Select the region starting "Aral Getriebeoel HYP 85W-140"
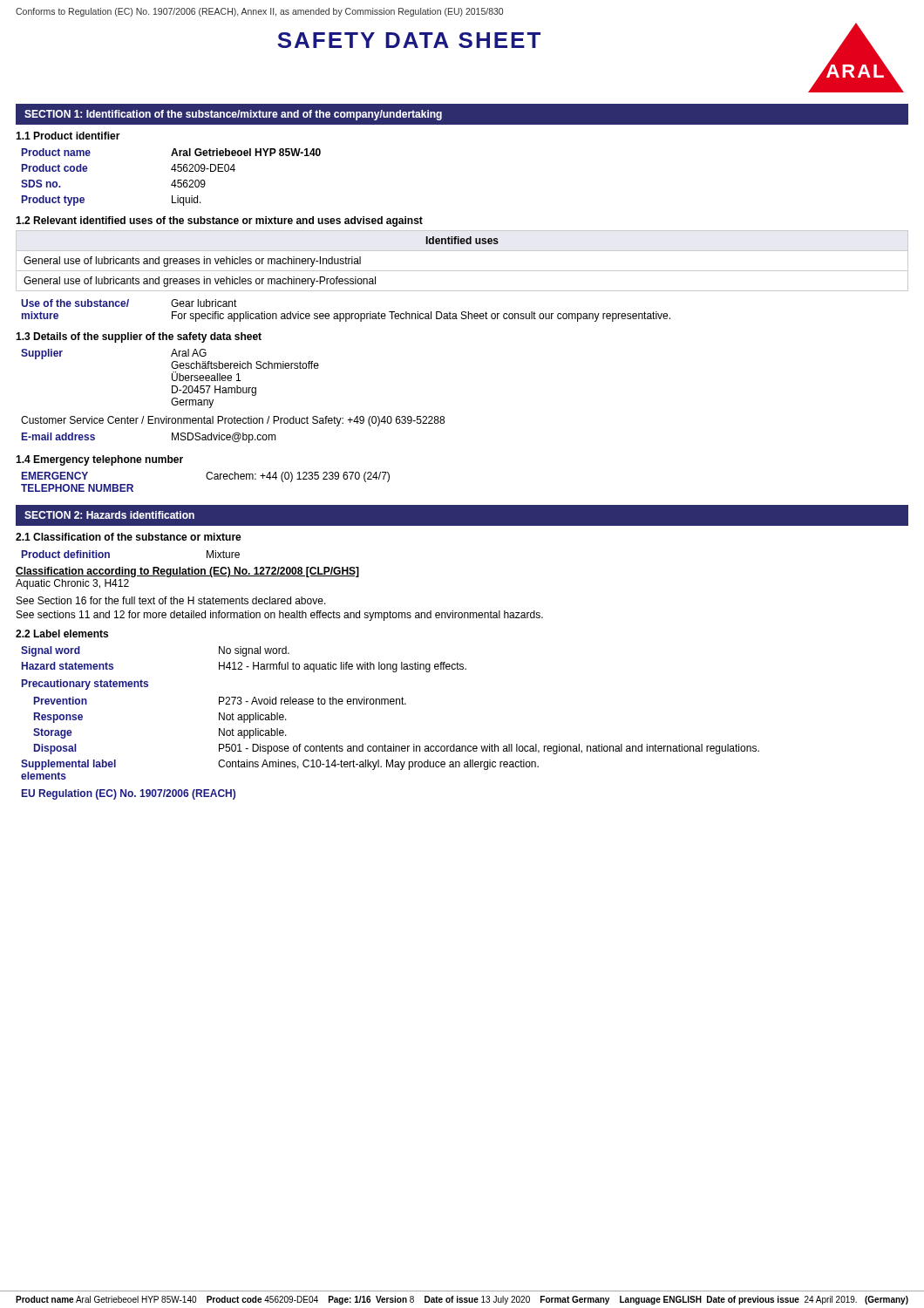The image size is (924, 1308). [246, 153]
